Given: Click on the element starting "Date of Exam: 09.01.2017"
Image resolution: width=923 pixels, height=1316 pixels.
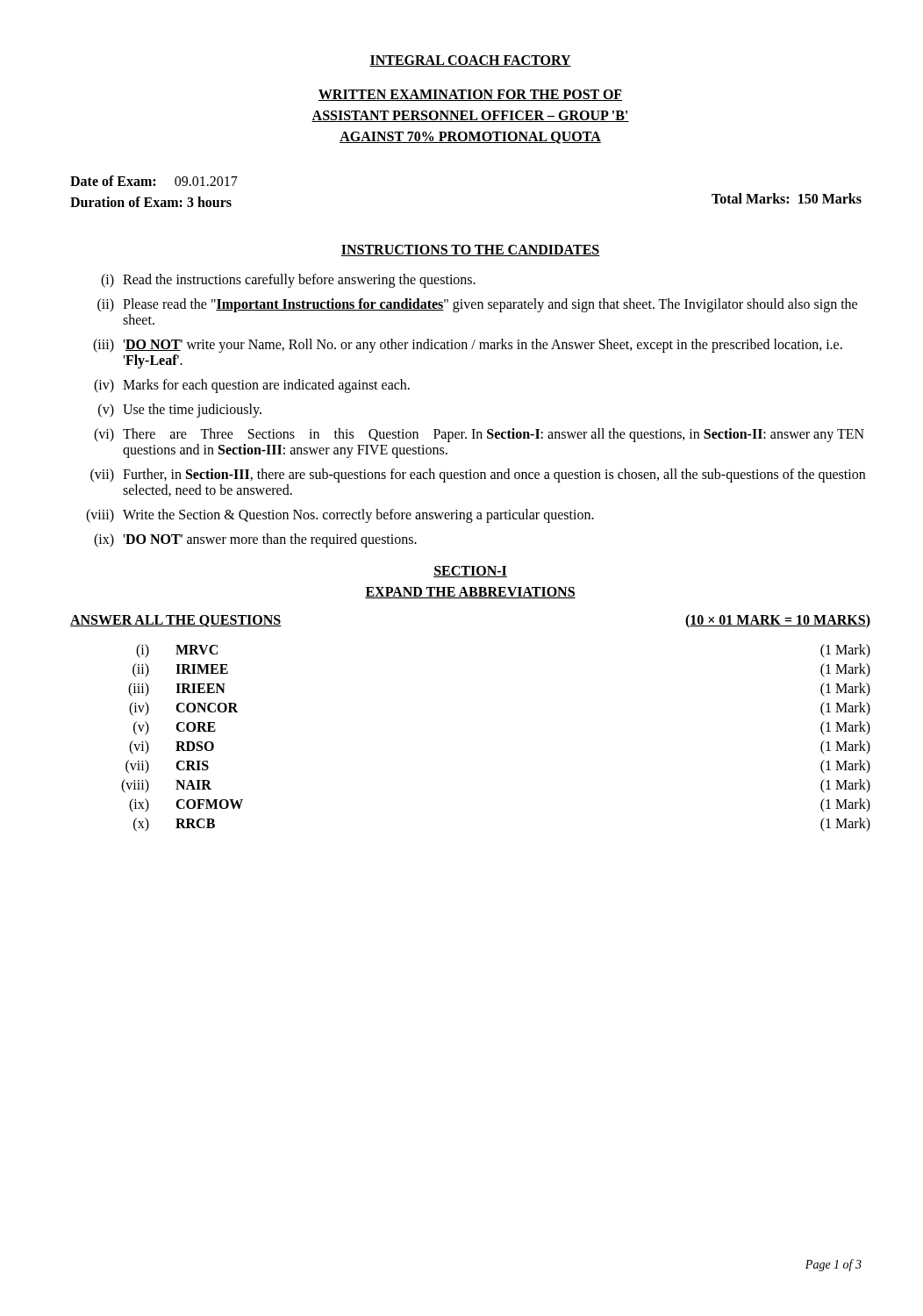Looking at the screenshot, I should 154,181.
